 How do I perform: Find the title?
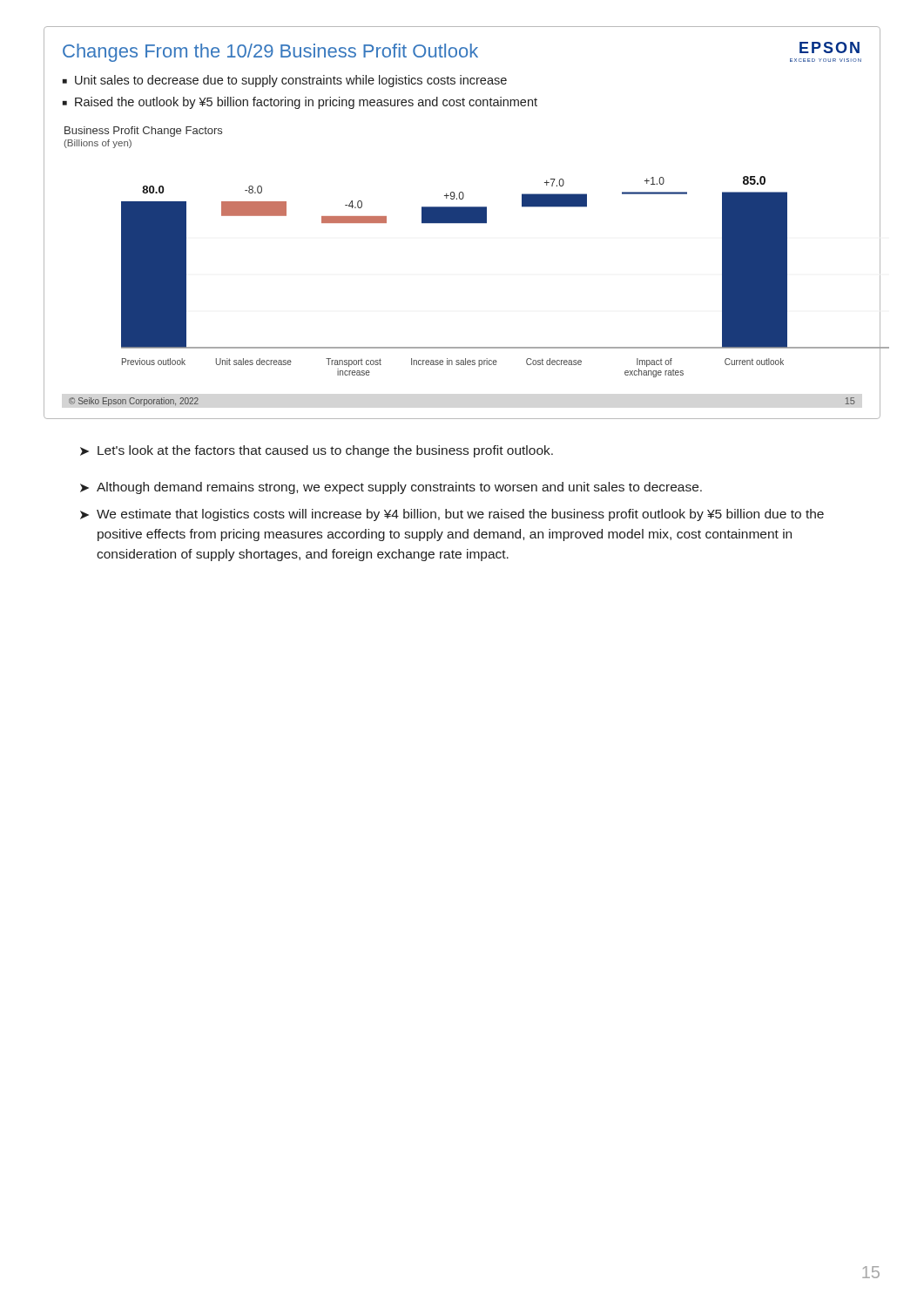point(270,51)
